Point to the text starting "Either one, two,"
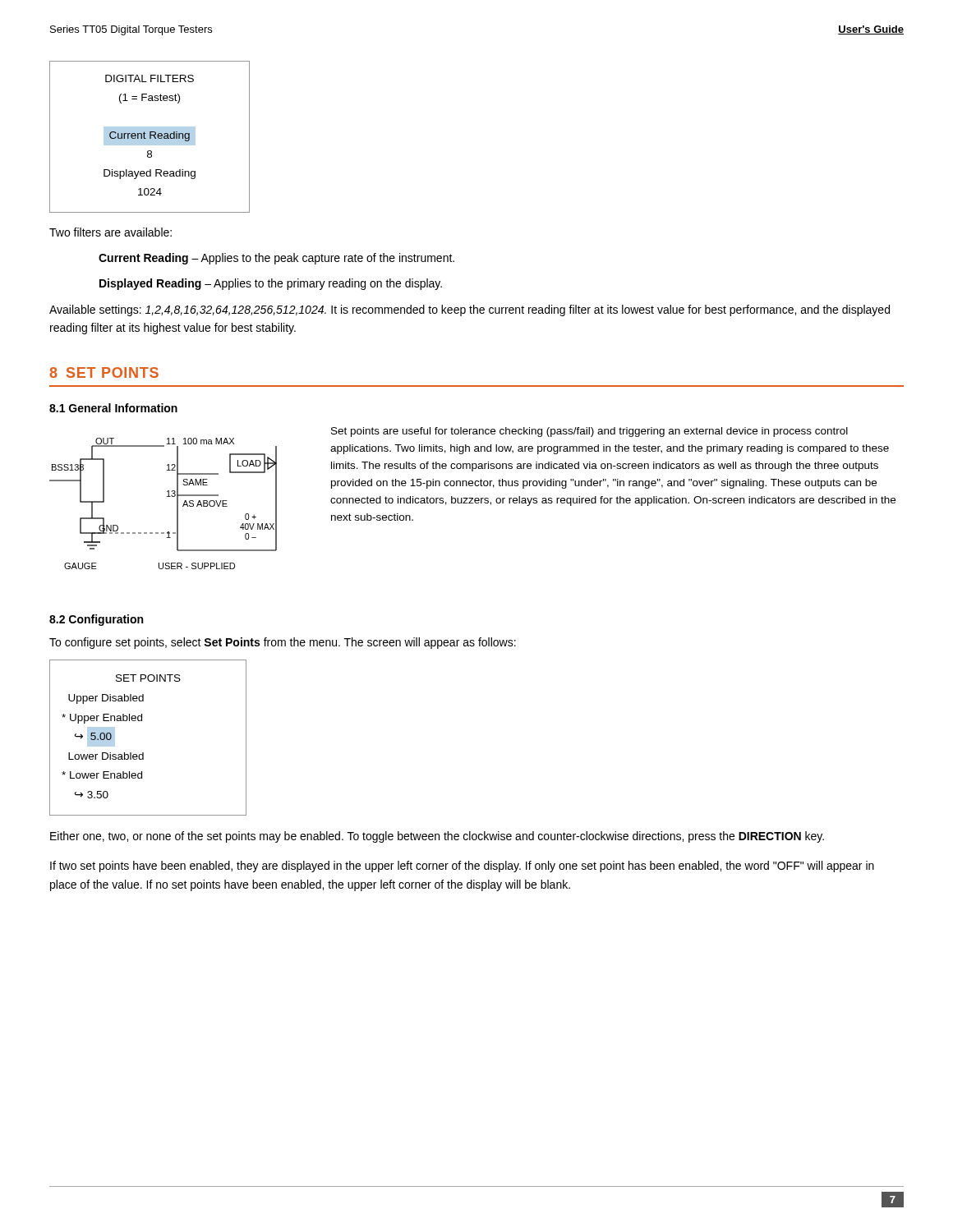 (x=437, y=836)
